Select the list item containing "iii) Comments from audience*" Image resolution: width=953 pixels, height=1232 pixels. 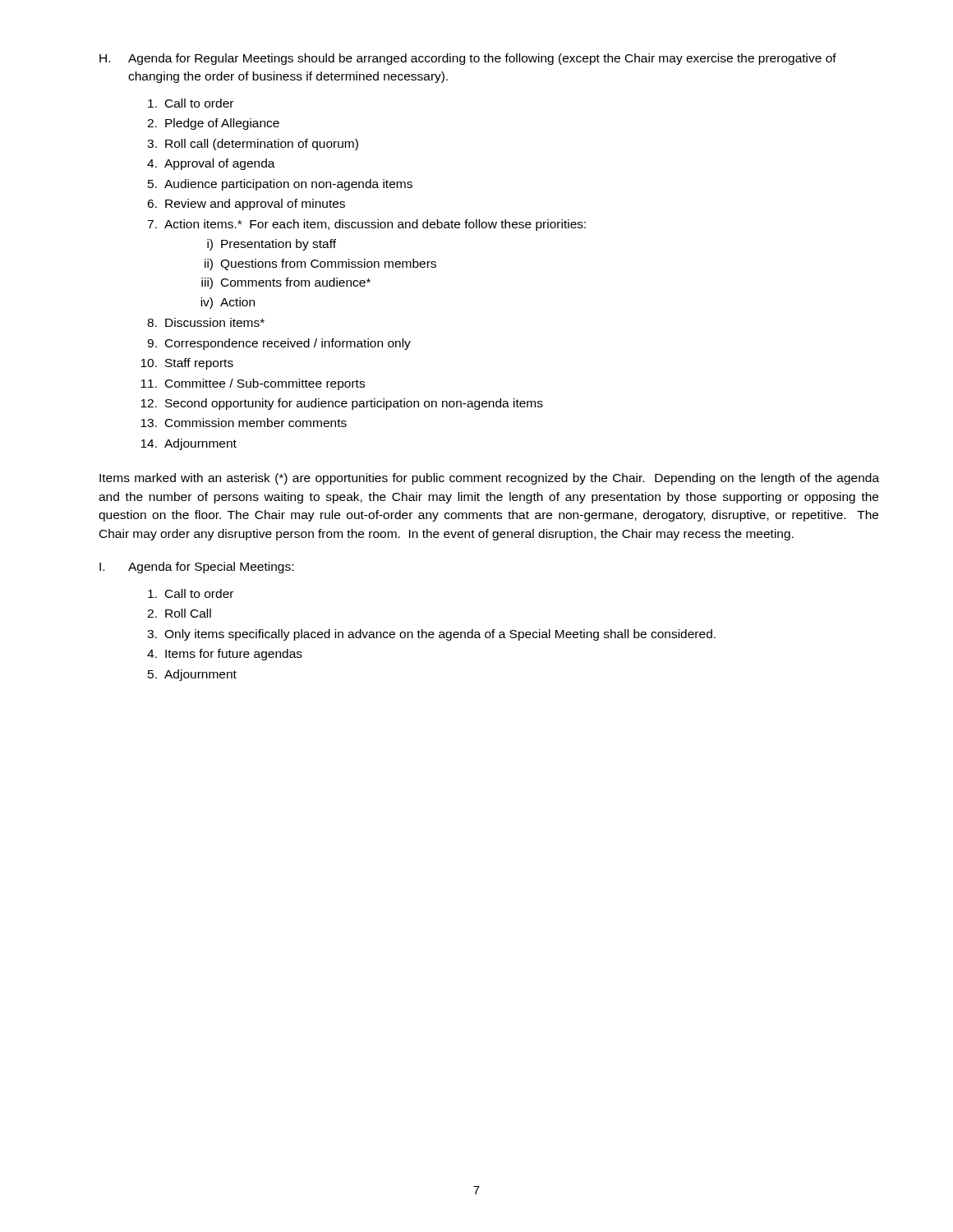[x=286, y=283]
